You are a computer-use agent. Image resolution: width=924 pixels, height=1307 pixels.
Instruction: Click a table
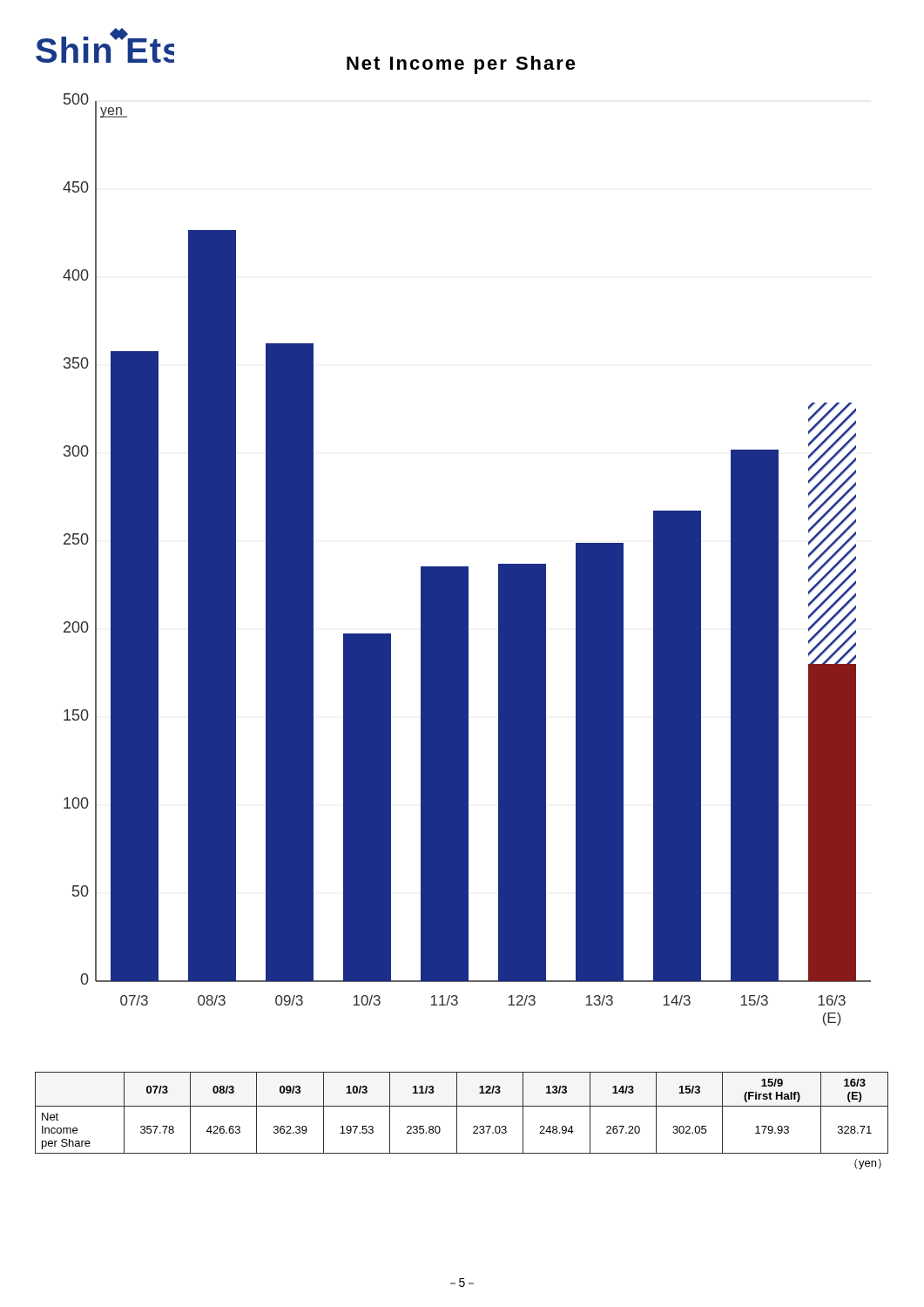(462, 1121)
